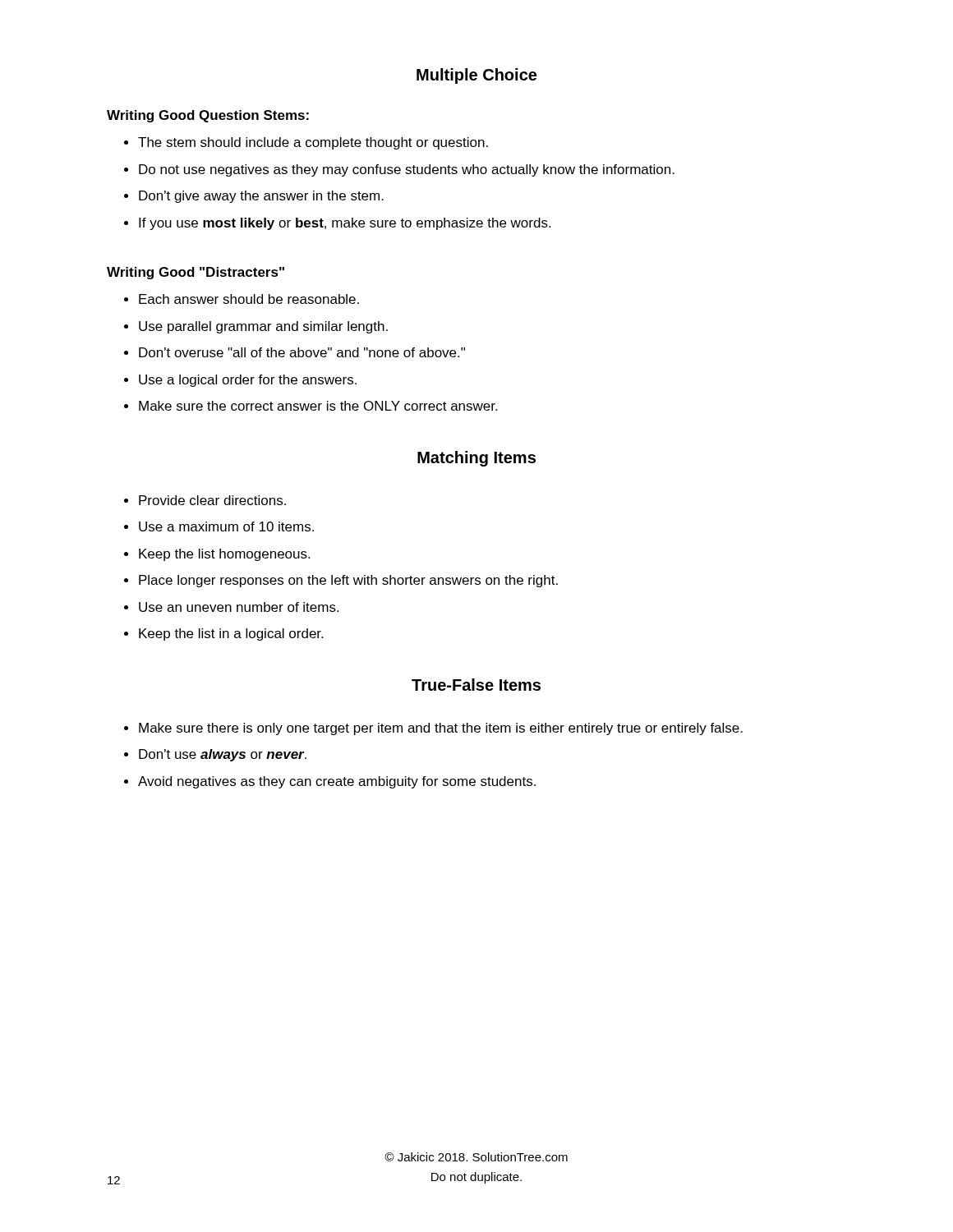Click on the element starting "Each answer should be reasonable."

[x=249, y=299]
